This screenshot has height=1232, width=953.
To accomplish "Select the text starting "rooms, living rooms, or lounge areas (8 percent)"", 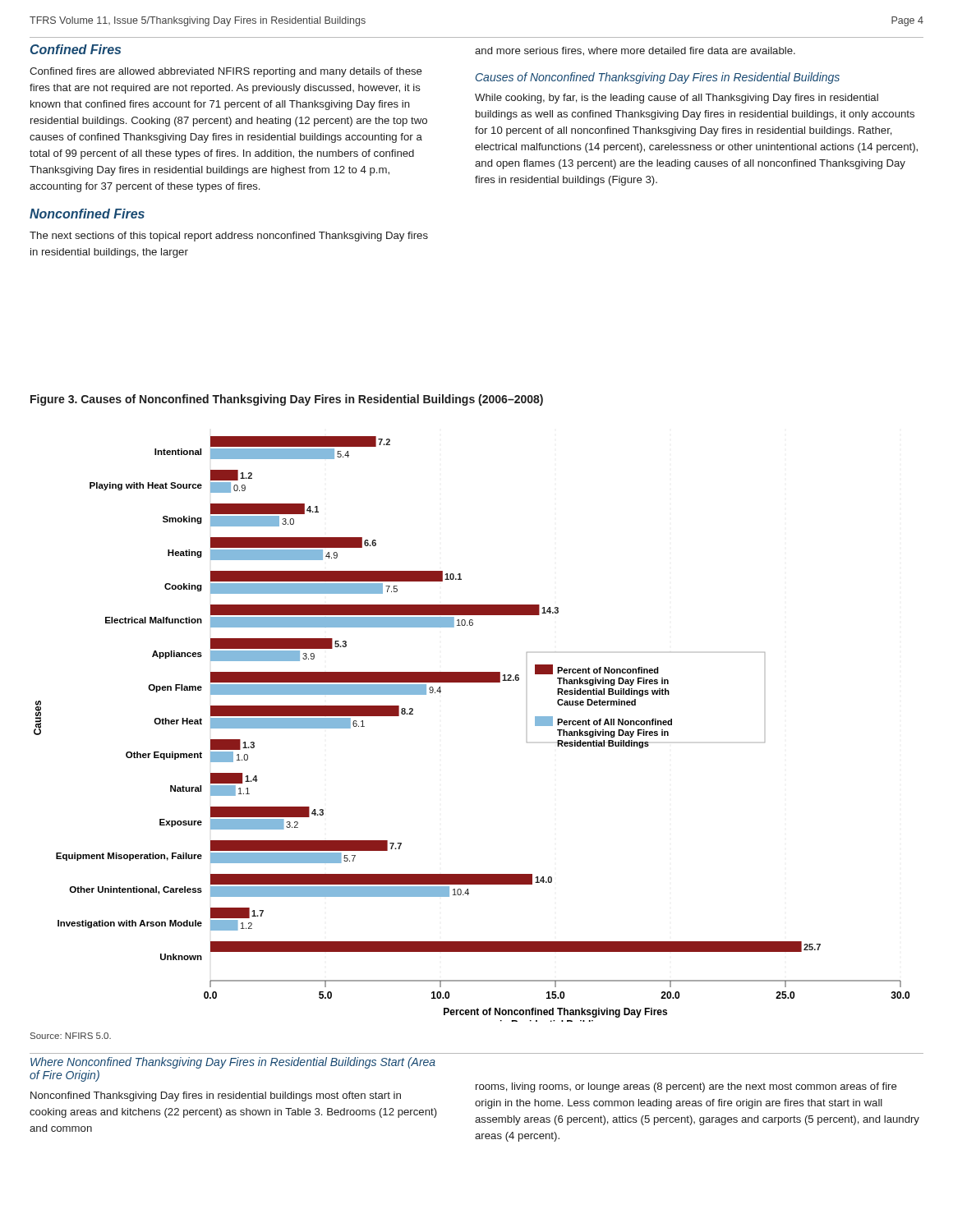I will (x=697, y=1111).
